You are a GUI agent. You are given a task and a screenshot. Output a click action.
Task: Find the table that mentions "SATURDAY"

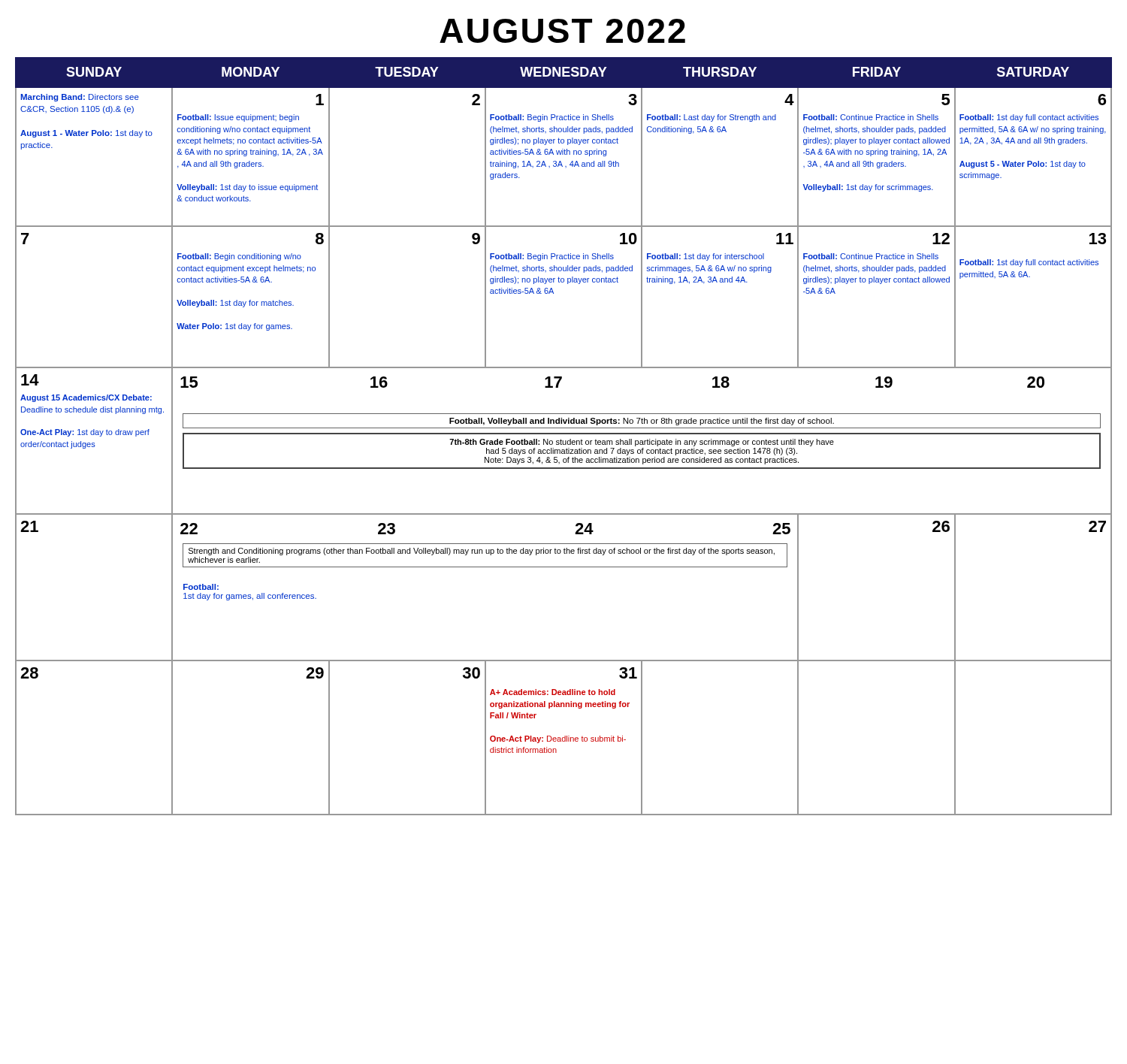tap(564, 436)
